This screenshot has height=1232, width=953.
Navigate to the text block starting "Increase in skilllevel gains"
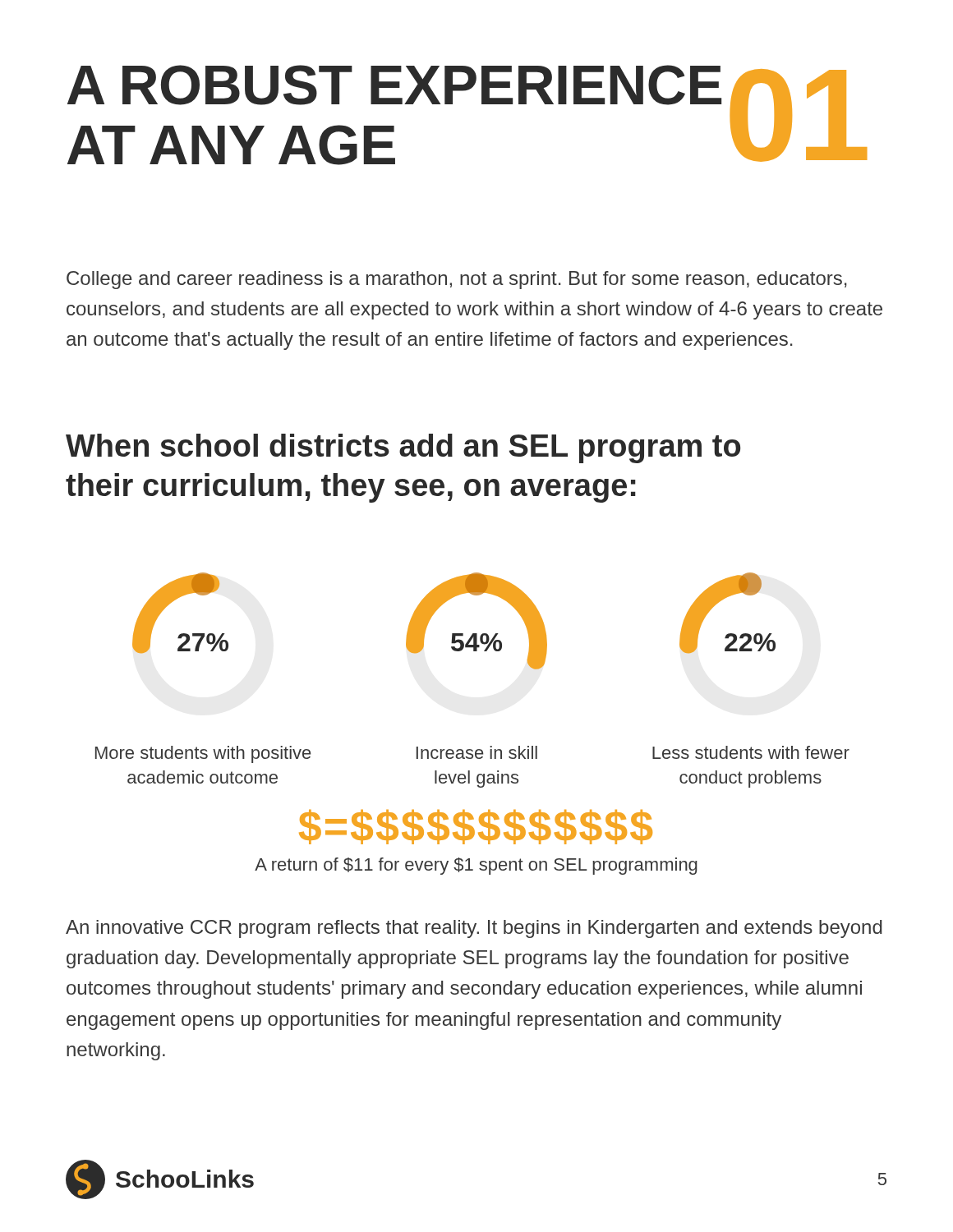(476, 765)
